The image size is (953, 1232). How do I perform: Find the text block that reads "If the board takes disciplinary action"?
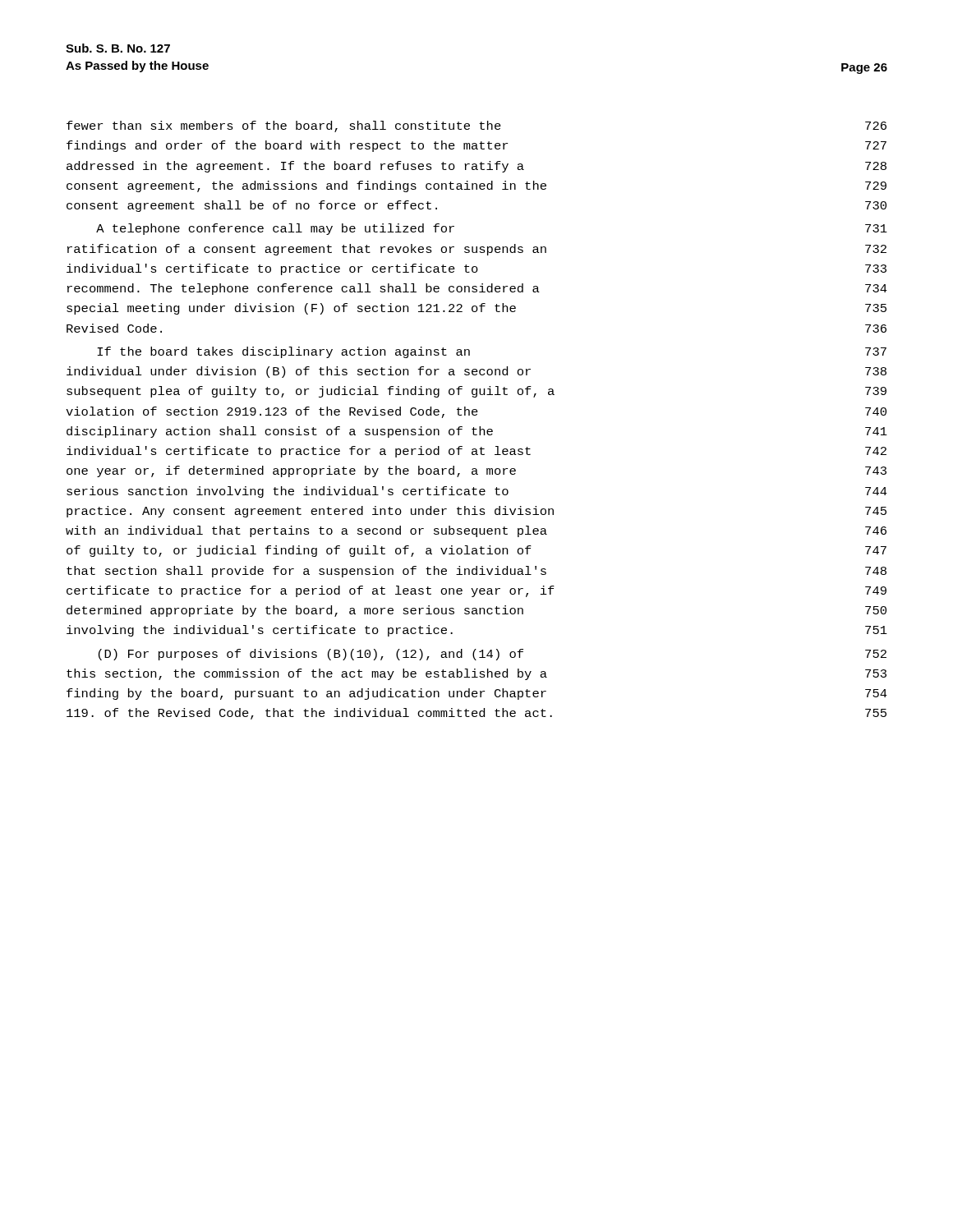pos(476,492)
